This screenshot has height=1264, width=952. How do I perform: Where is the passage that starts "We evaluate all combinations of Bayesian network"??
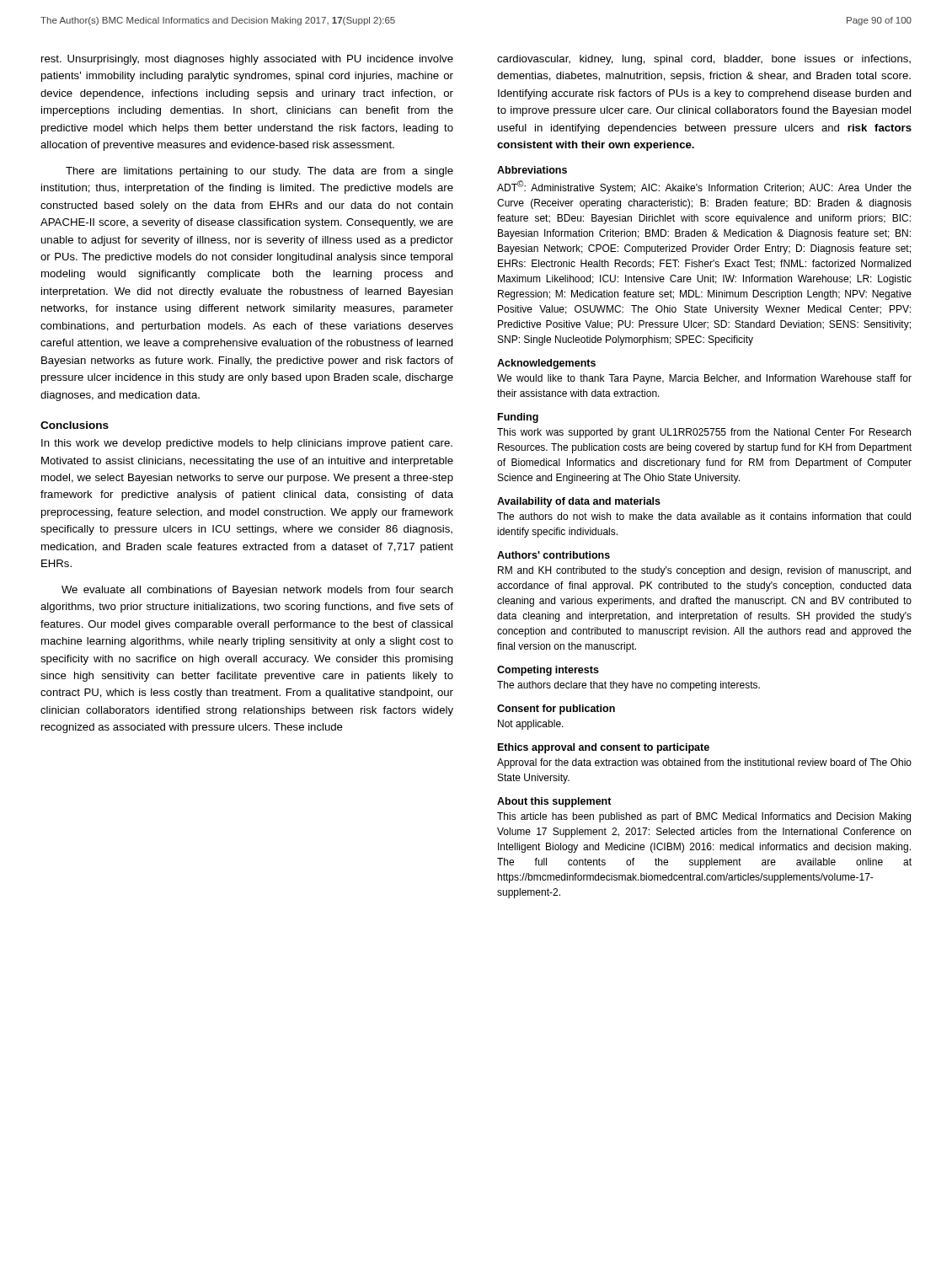(x=247, y=658)
